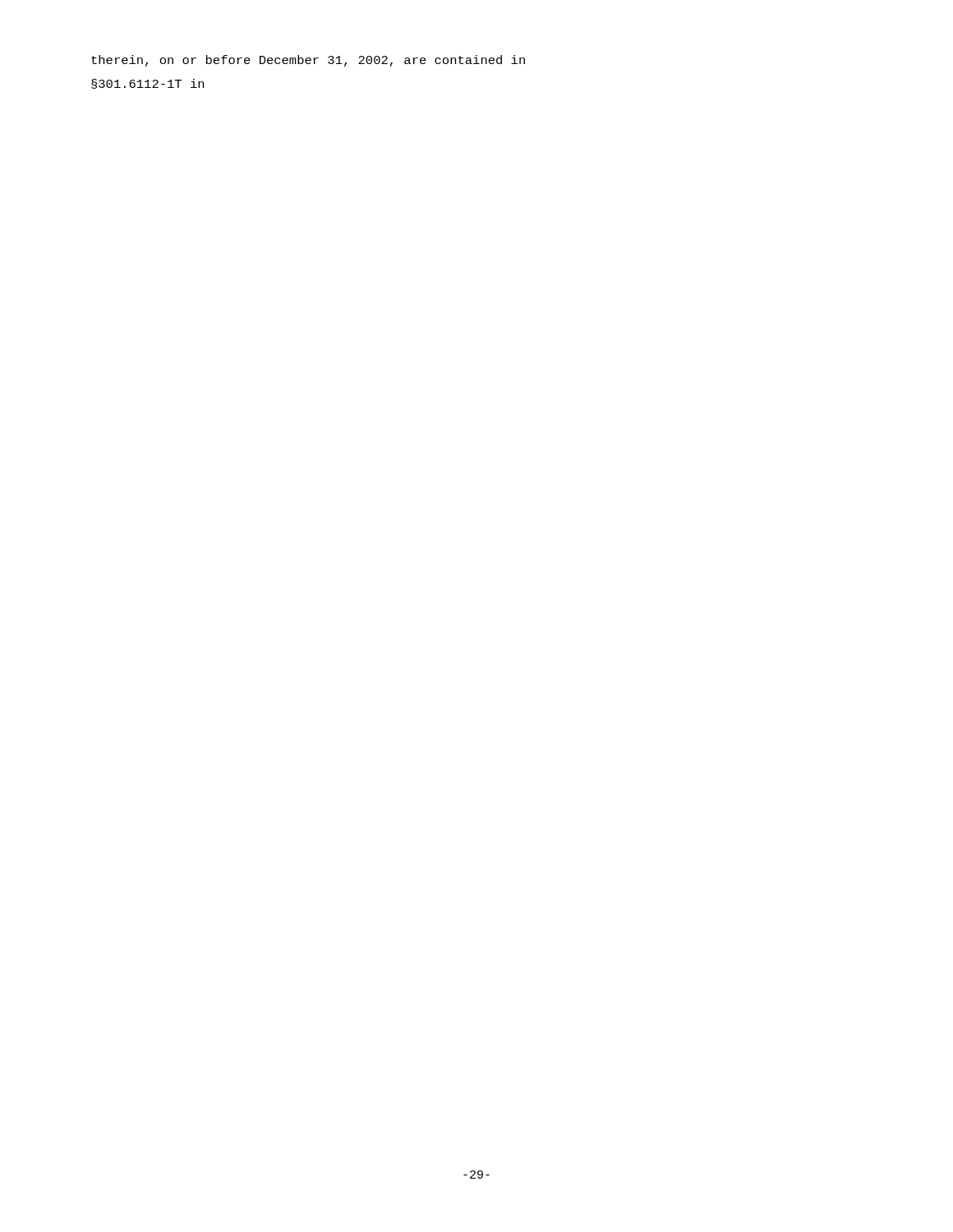Select the text block starting "therein, on or before December"

pyautogui.click(x=308, y=73)
